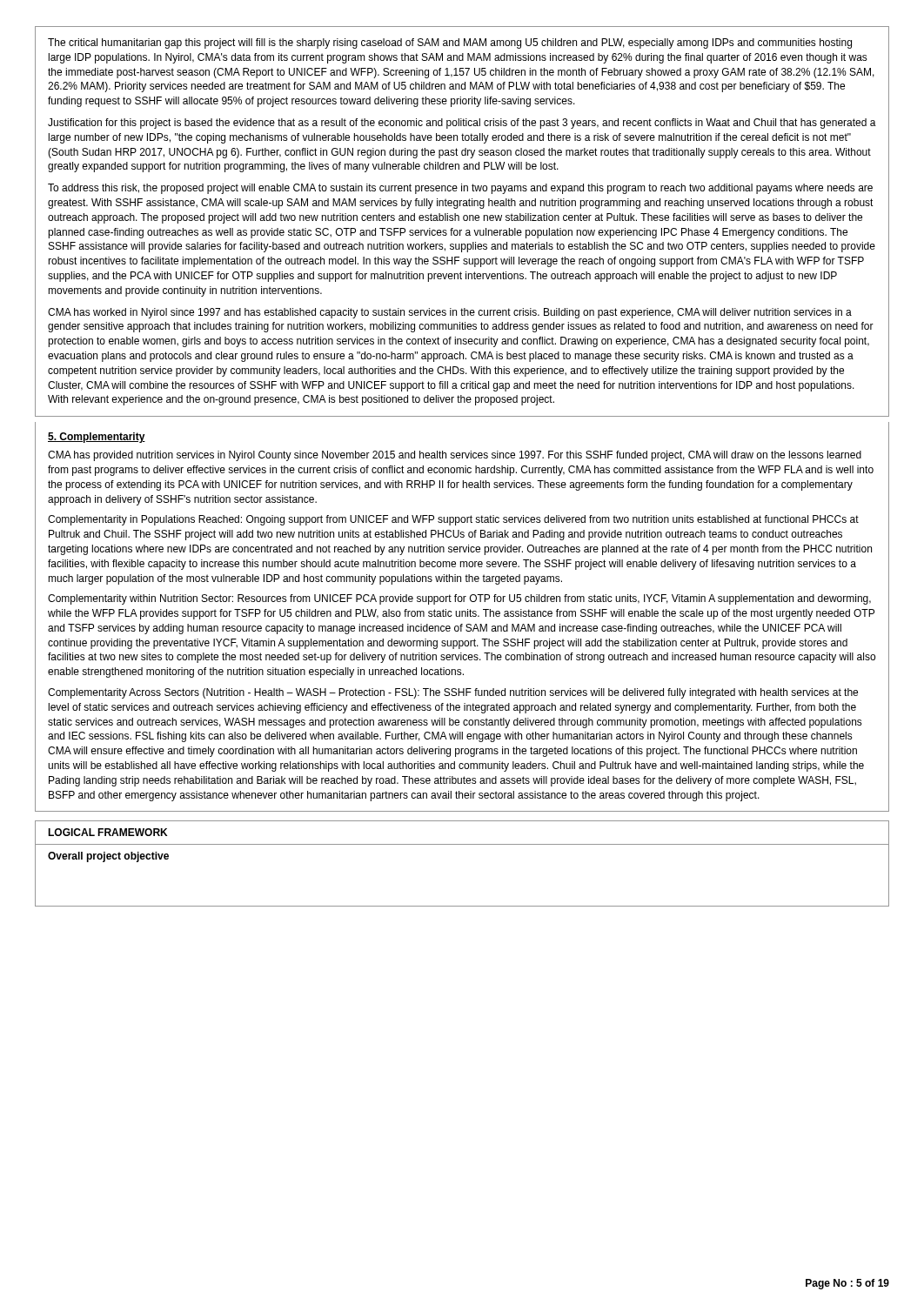Find "5. Complementarity" on this page
The image size is (924, 1305).
pos(96,437)
